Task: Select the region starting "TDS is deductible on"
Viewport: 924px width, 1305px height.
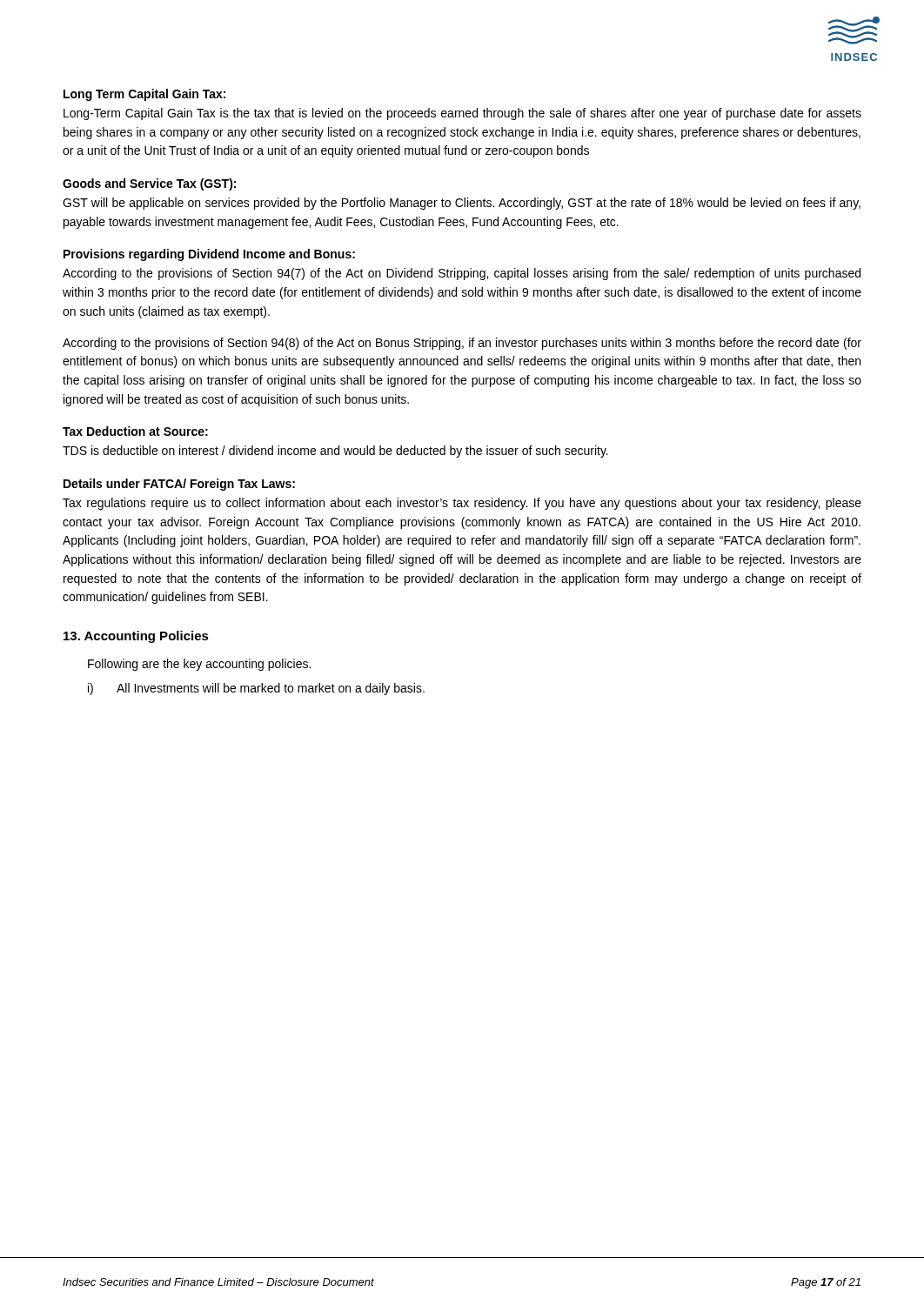Action: click(x=336, y=451)
